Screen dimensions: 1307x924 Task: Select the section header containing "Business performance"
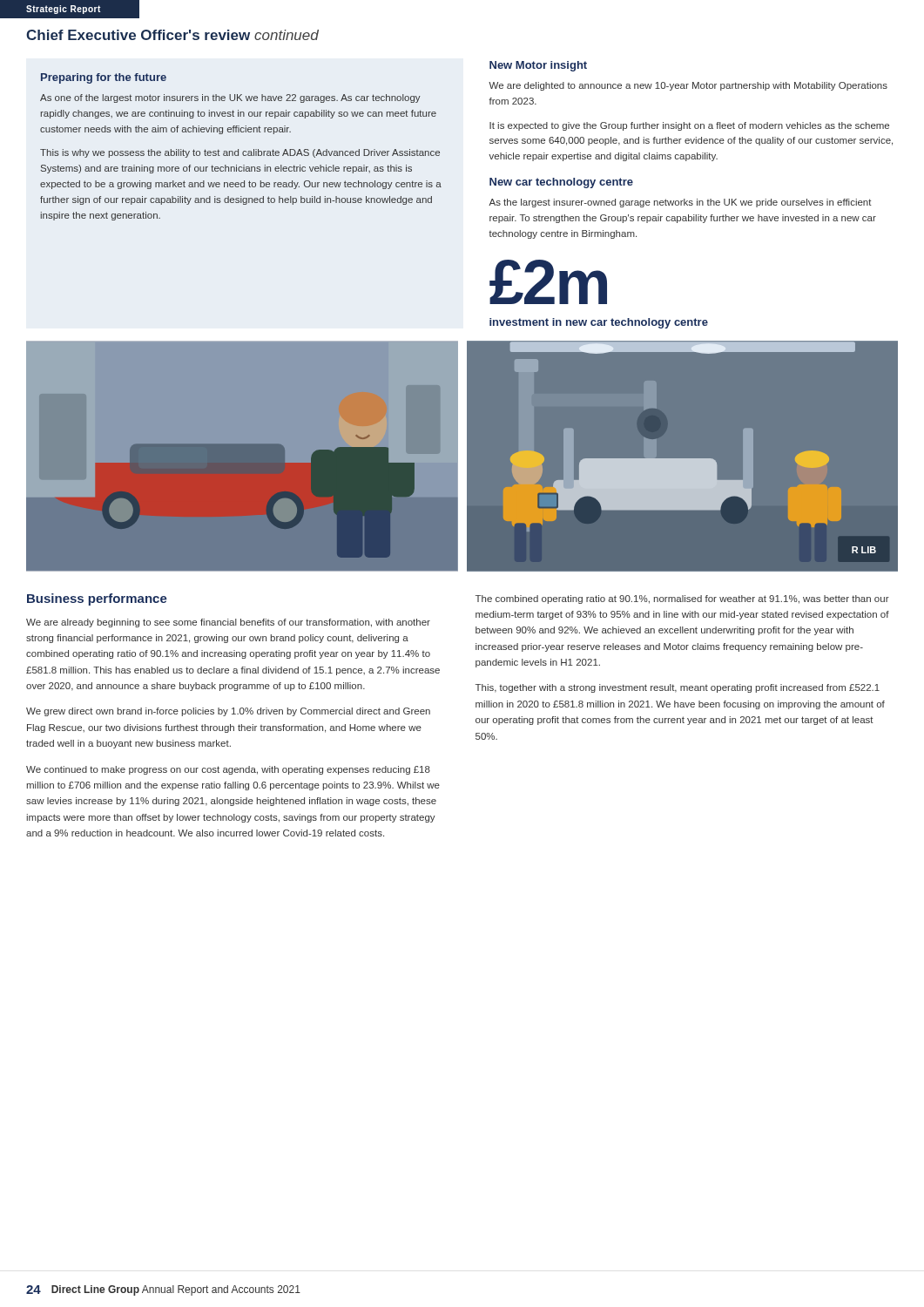point(97,598)
